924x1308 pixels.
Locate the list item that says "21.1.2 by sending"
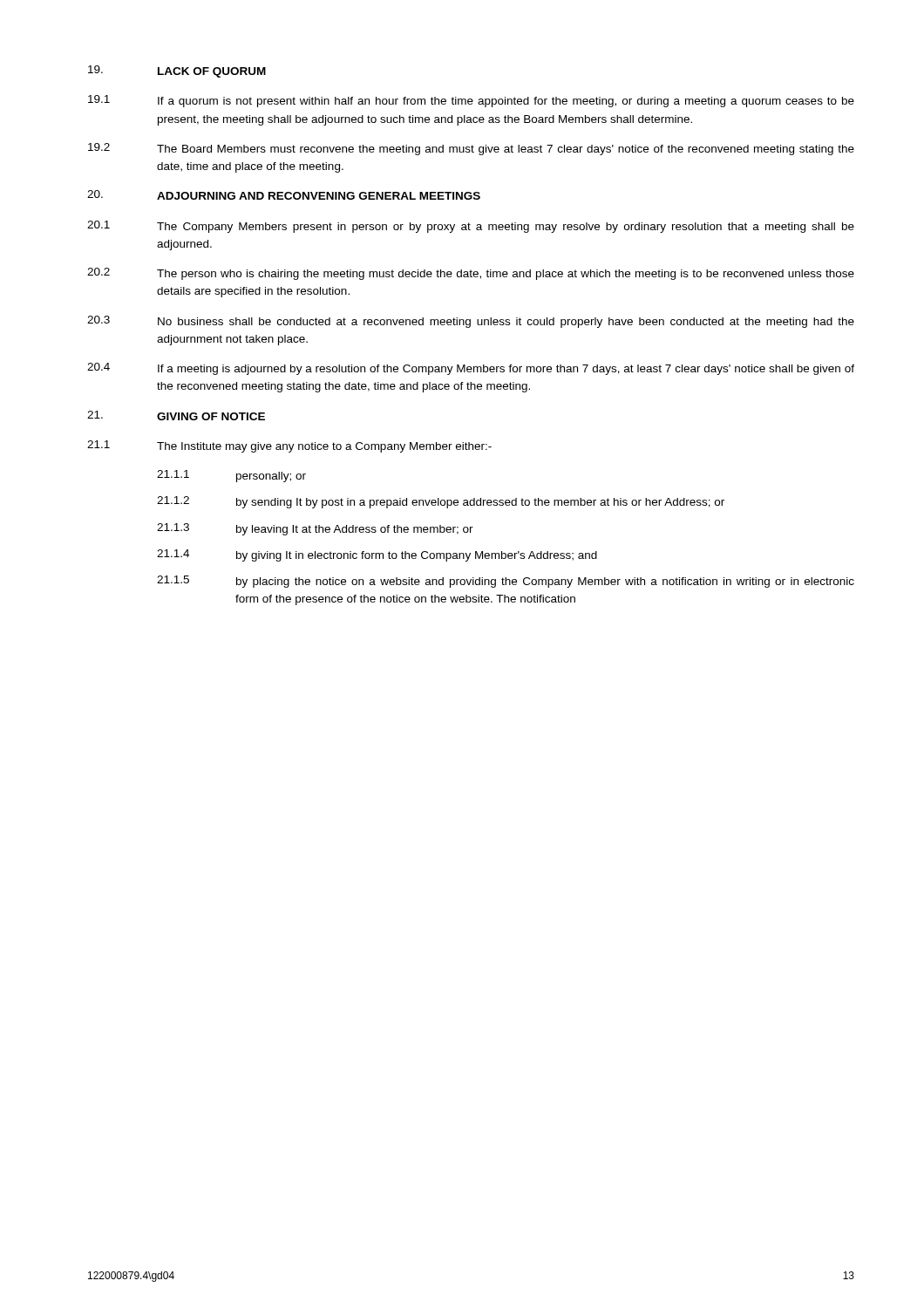[506, 503]
